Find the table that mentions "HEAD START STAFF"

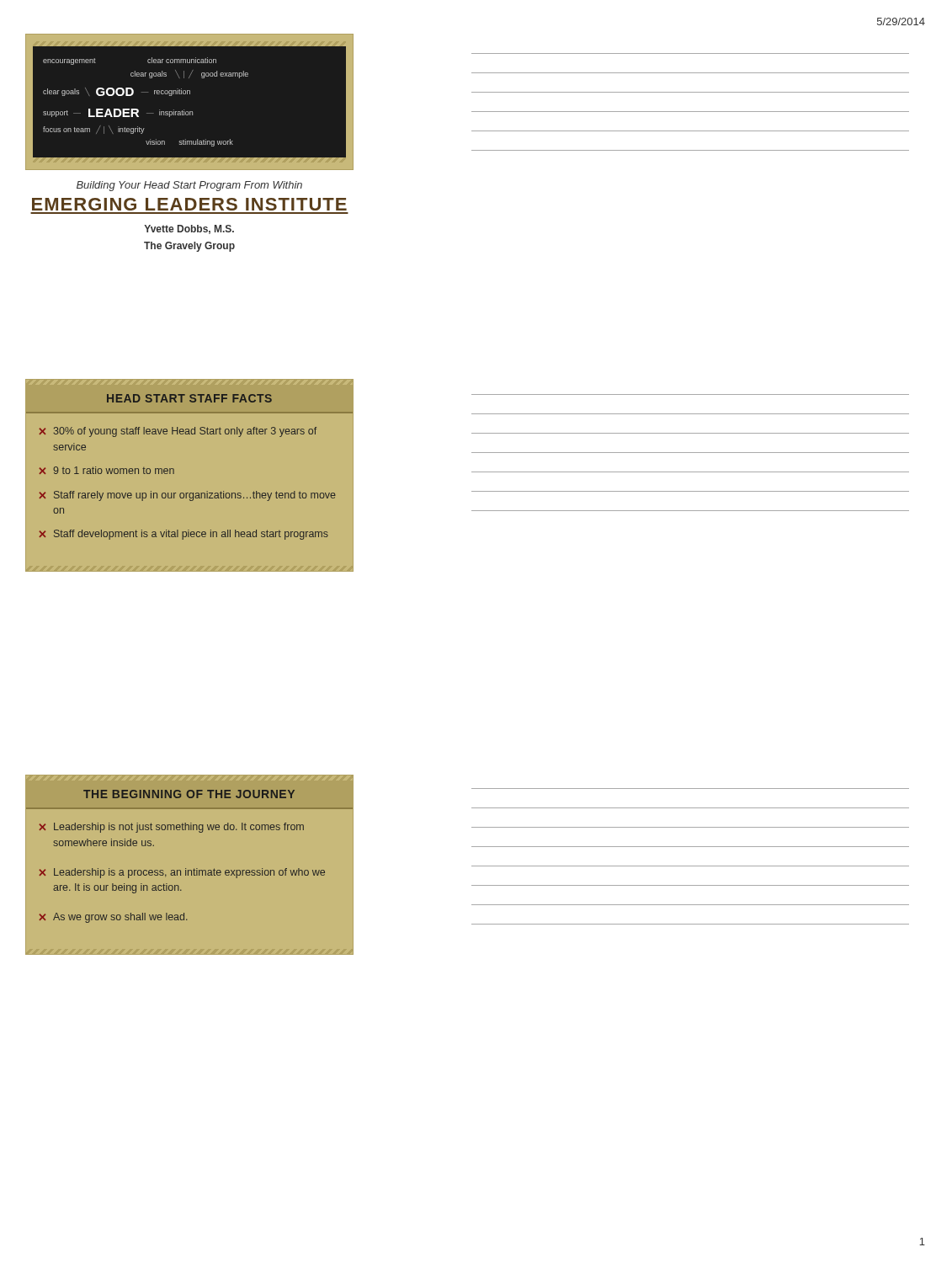[x=189, y=475]
